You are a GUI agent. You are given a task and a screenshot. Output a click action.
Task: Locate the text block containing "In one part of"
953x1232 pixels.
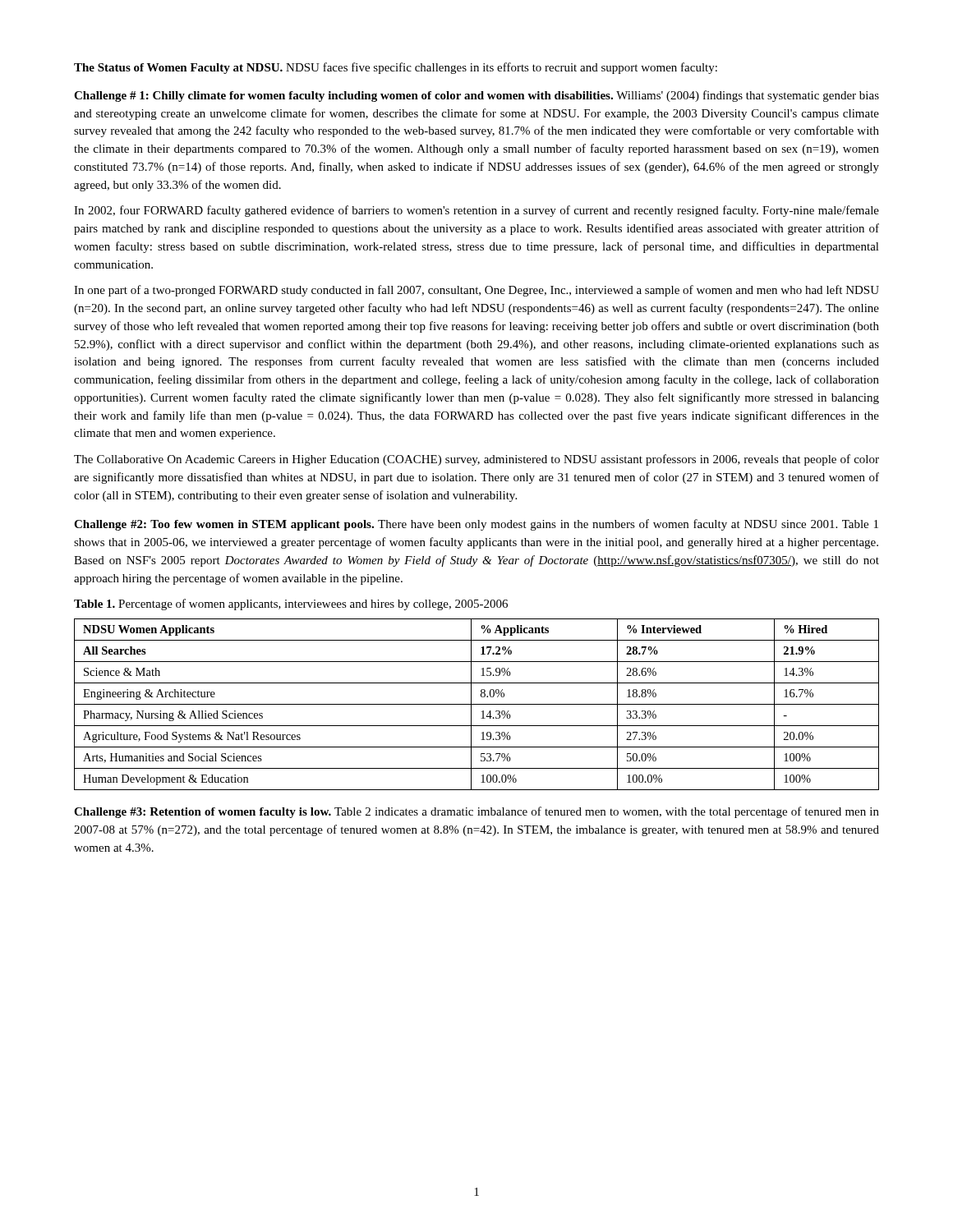476,362
